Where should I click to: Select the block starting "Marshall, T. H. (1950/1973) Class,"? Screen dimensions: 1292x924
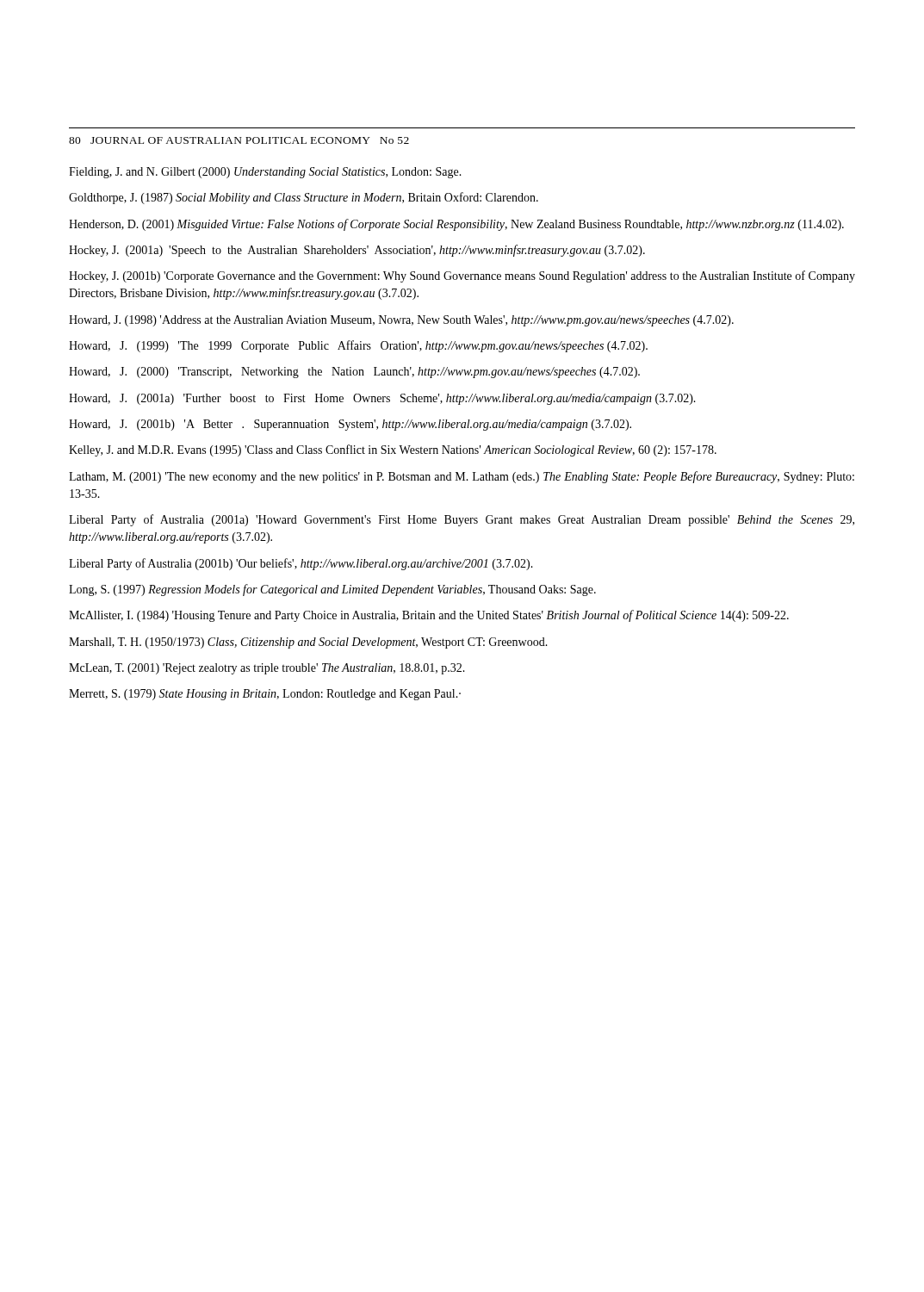(308, 642)
